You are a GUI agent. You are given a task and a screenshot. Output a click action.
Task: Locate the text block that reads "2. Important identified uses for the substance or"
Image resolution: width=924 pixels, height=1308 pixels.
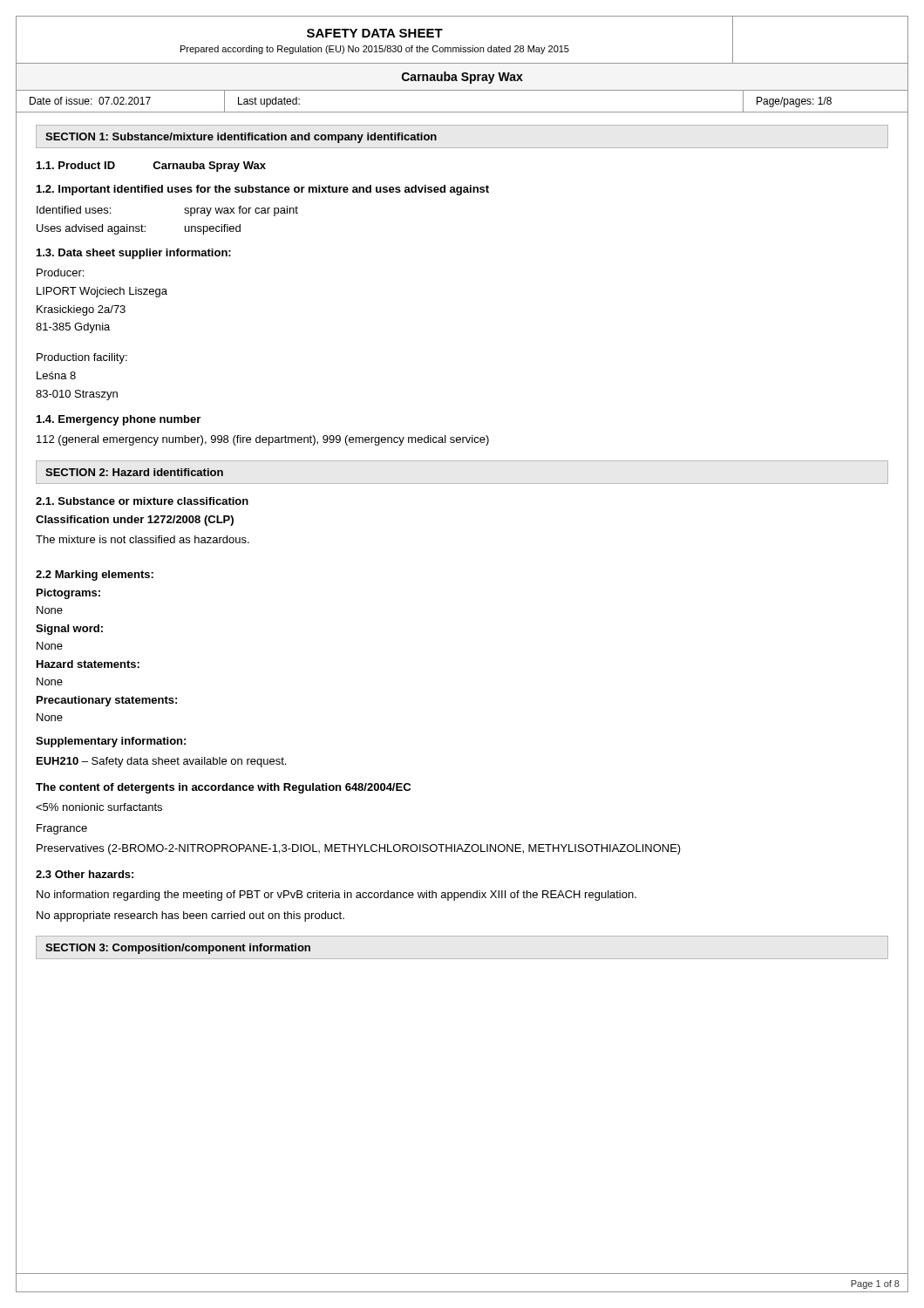point(263,190)
